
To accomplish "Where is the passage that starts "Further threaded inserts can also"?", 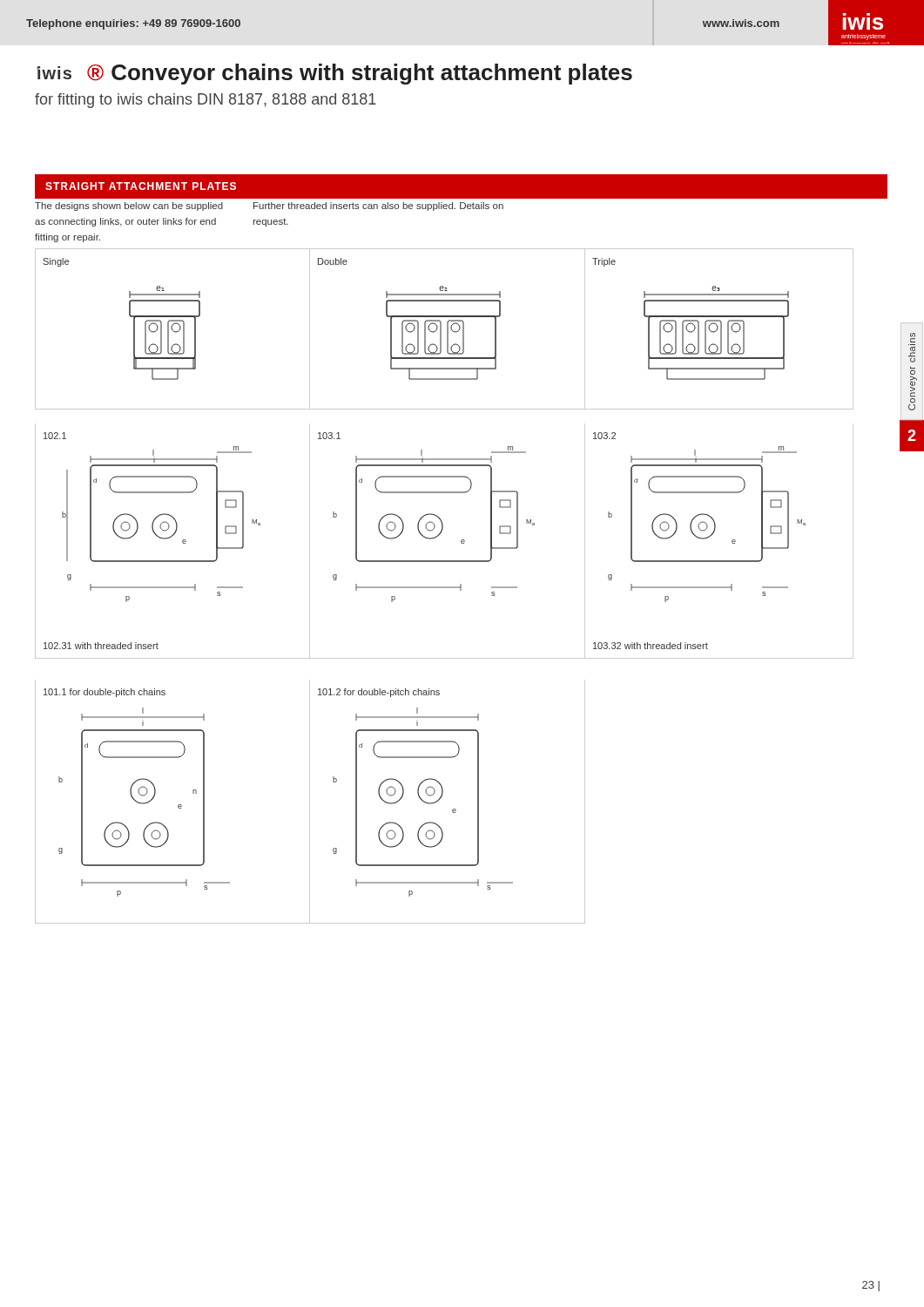I will click(378, 213).
